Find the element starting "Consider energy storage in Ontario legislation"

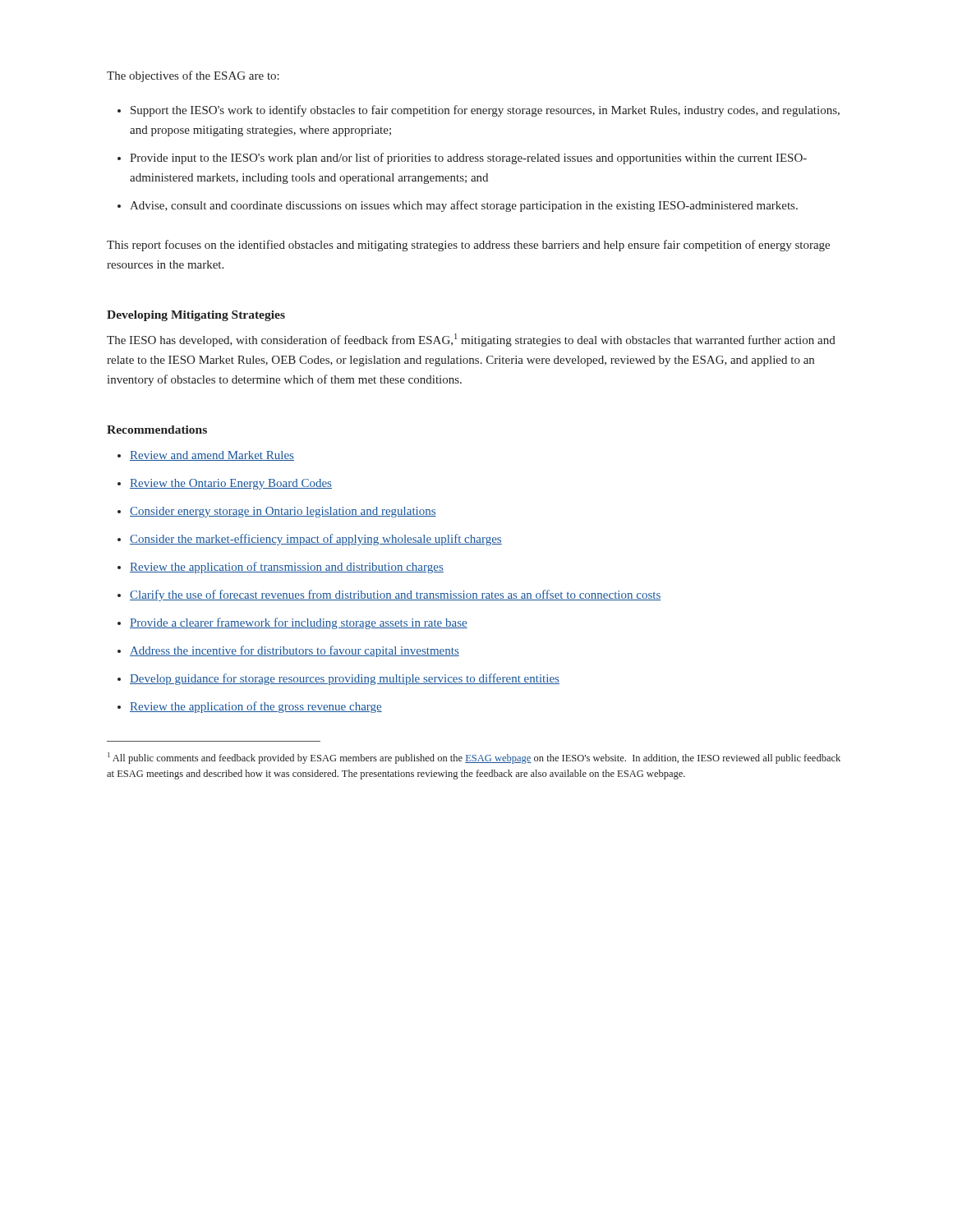click(283, 511)
